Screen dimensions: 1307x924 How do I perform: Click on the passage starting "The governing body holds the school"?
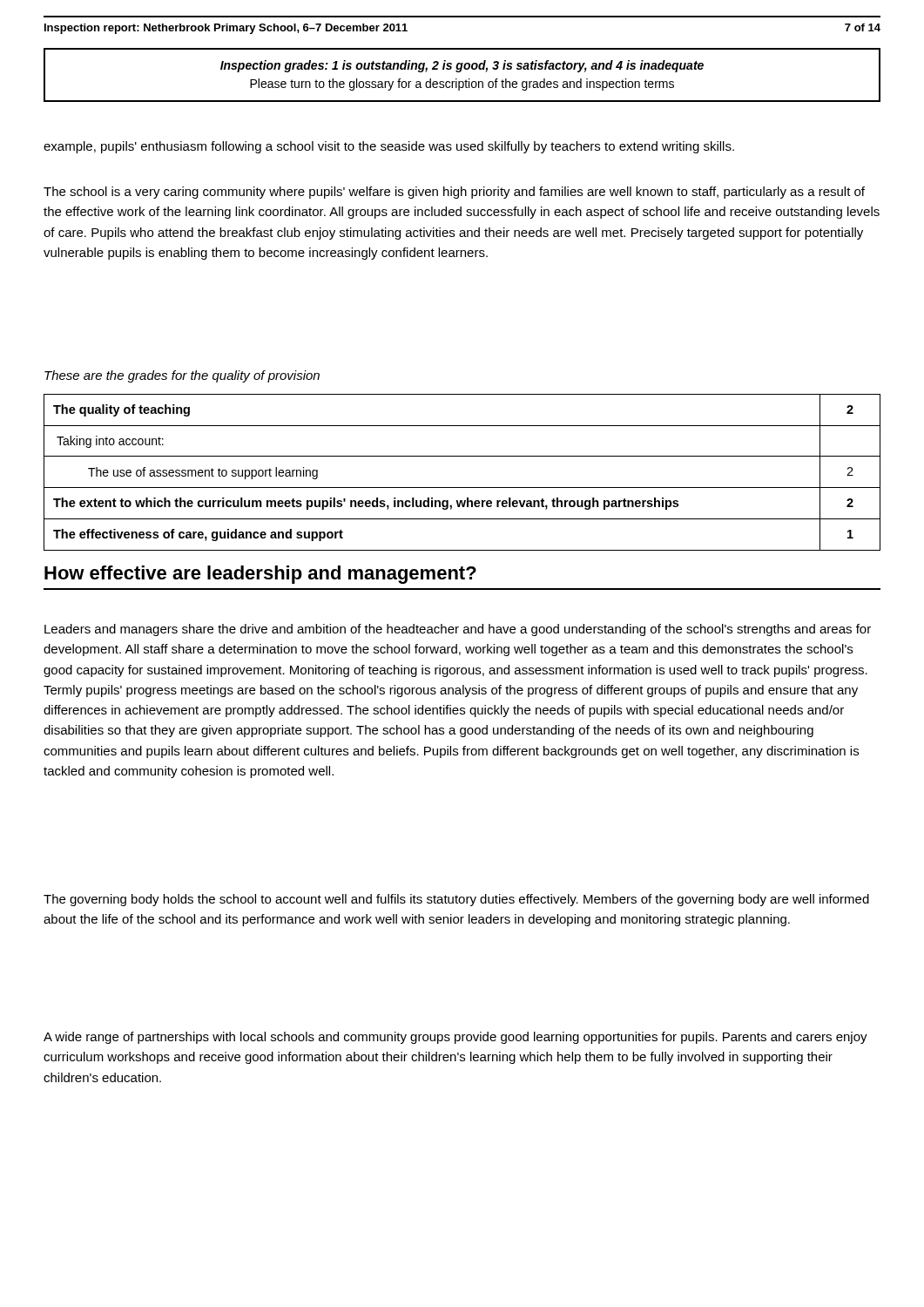coord(456,909)
